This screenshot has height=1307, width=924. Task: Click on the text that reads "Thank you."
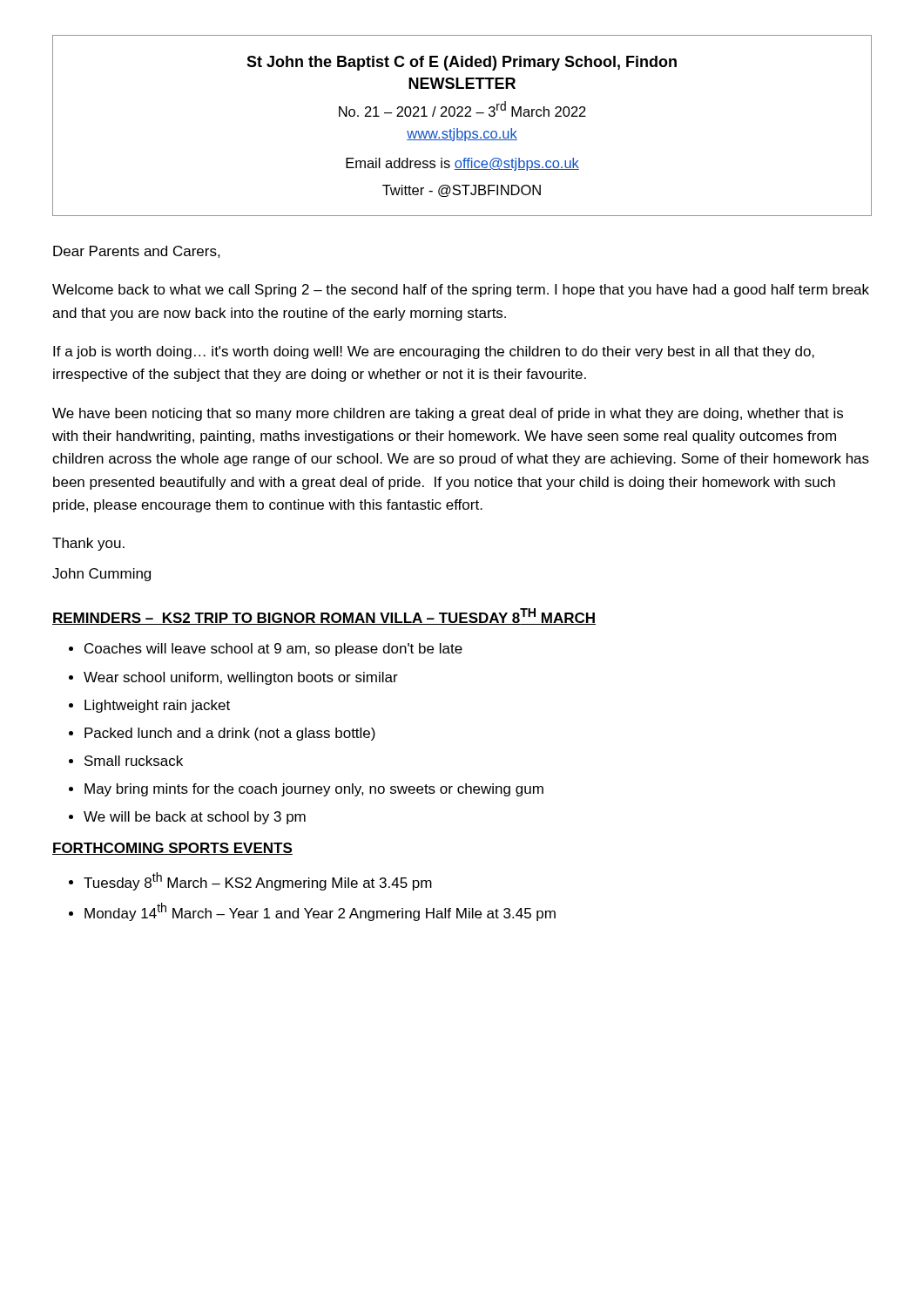tap(89, 544)
